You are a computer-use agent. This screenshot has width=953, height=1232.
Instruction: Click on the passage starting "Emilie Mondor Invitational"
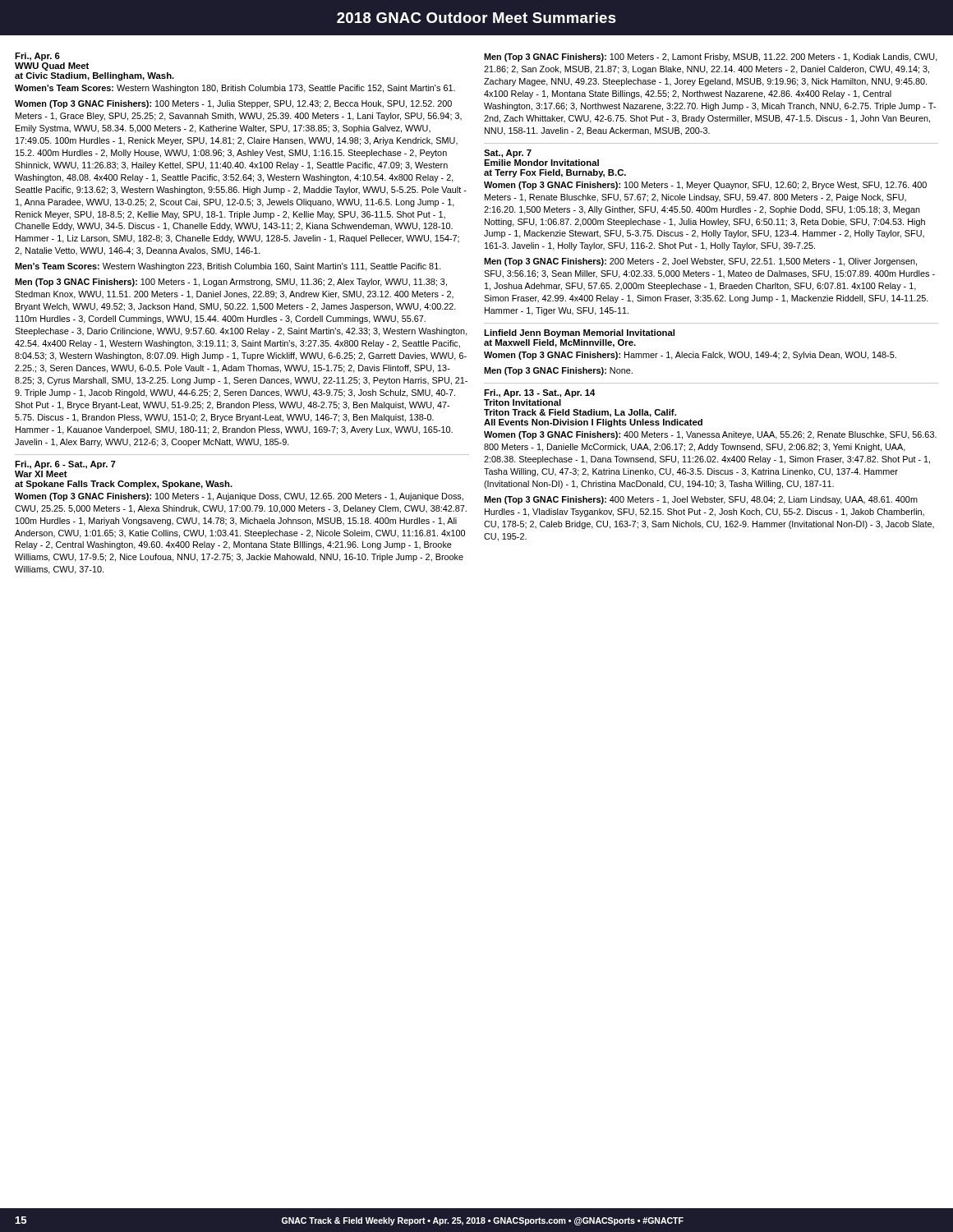[x=542, y=162]
